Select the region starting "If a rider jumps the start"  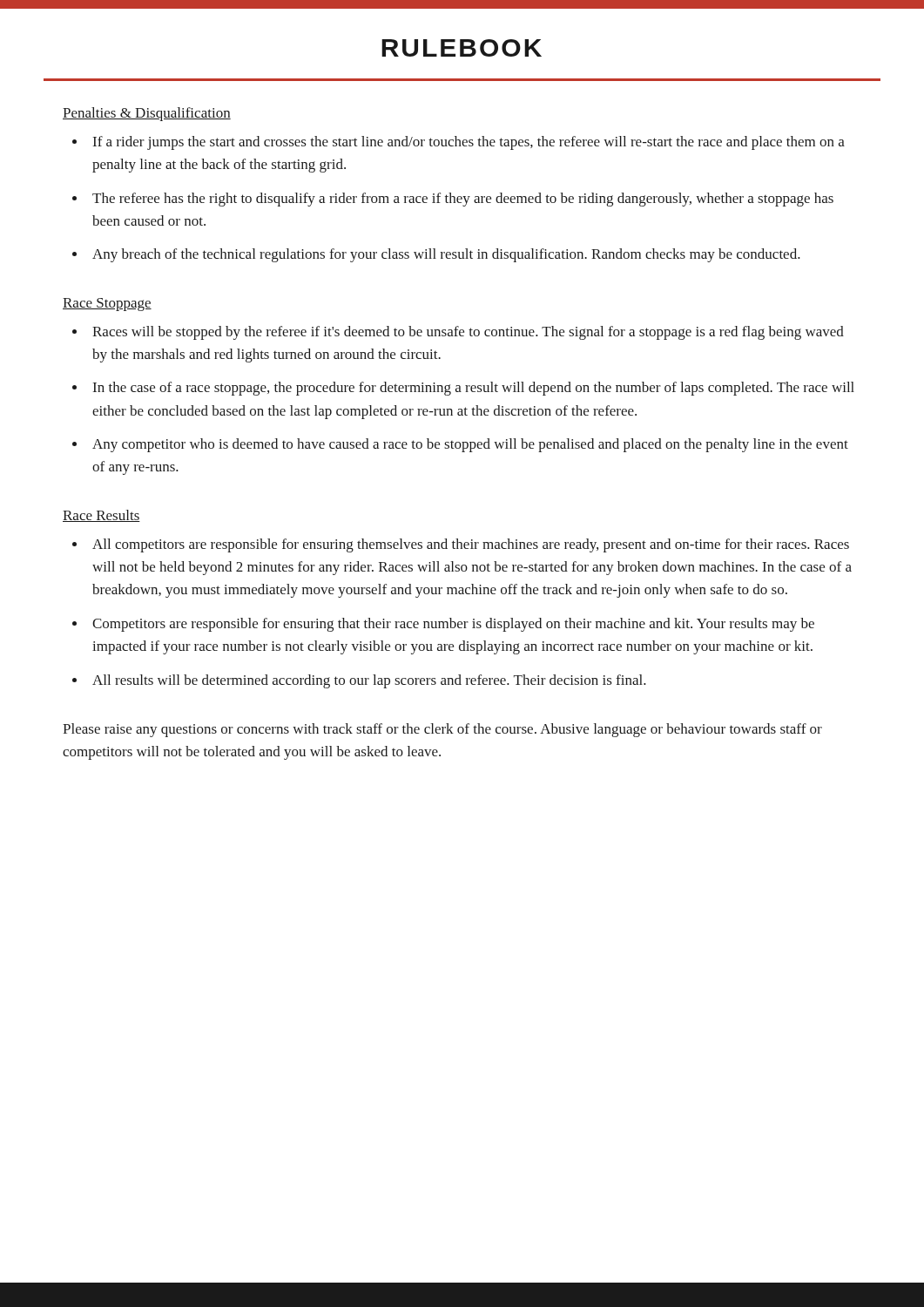click(468, 153)
